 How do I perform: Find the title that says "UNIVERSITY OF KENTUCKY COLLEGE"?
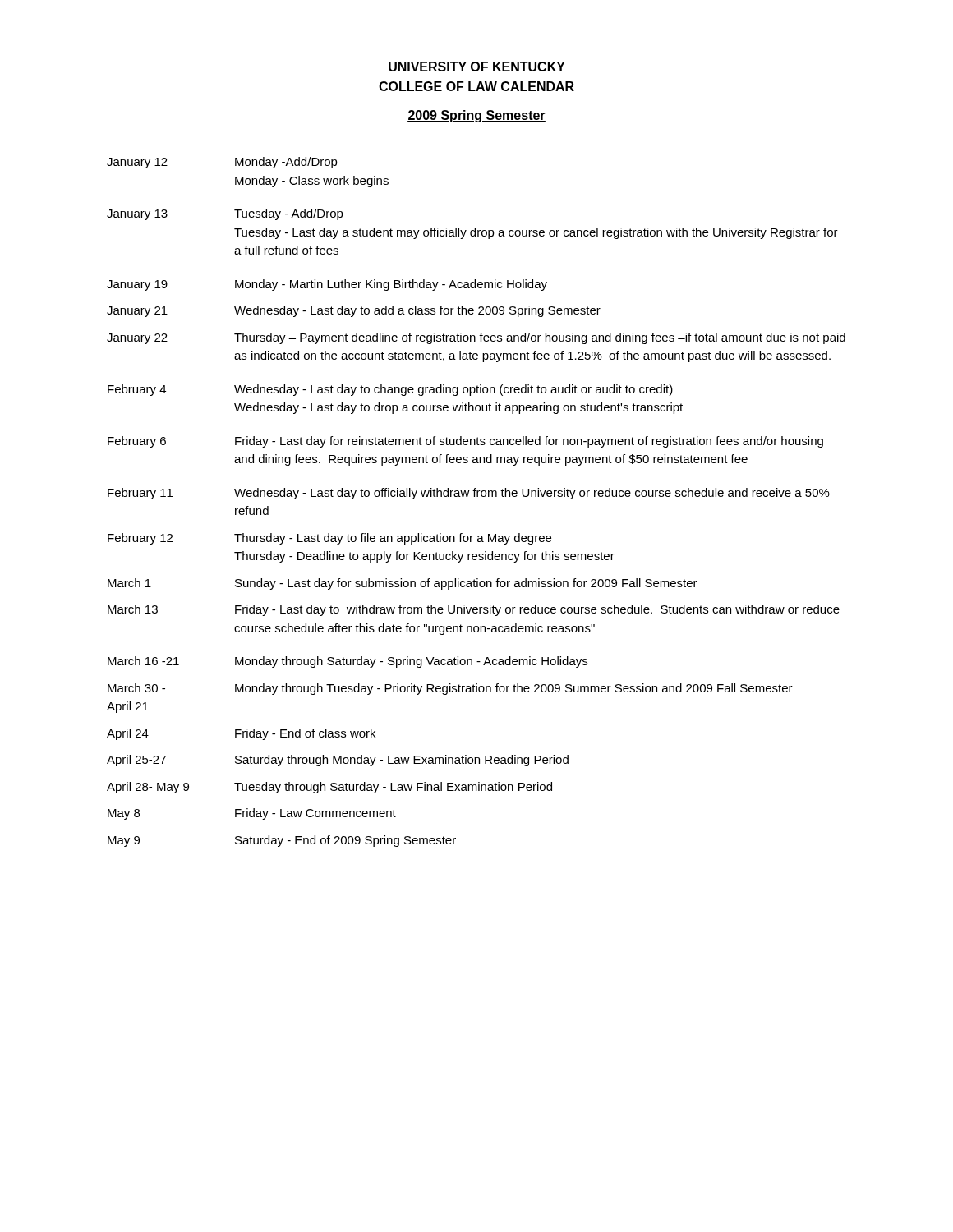coord(476,77)
